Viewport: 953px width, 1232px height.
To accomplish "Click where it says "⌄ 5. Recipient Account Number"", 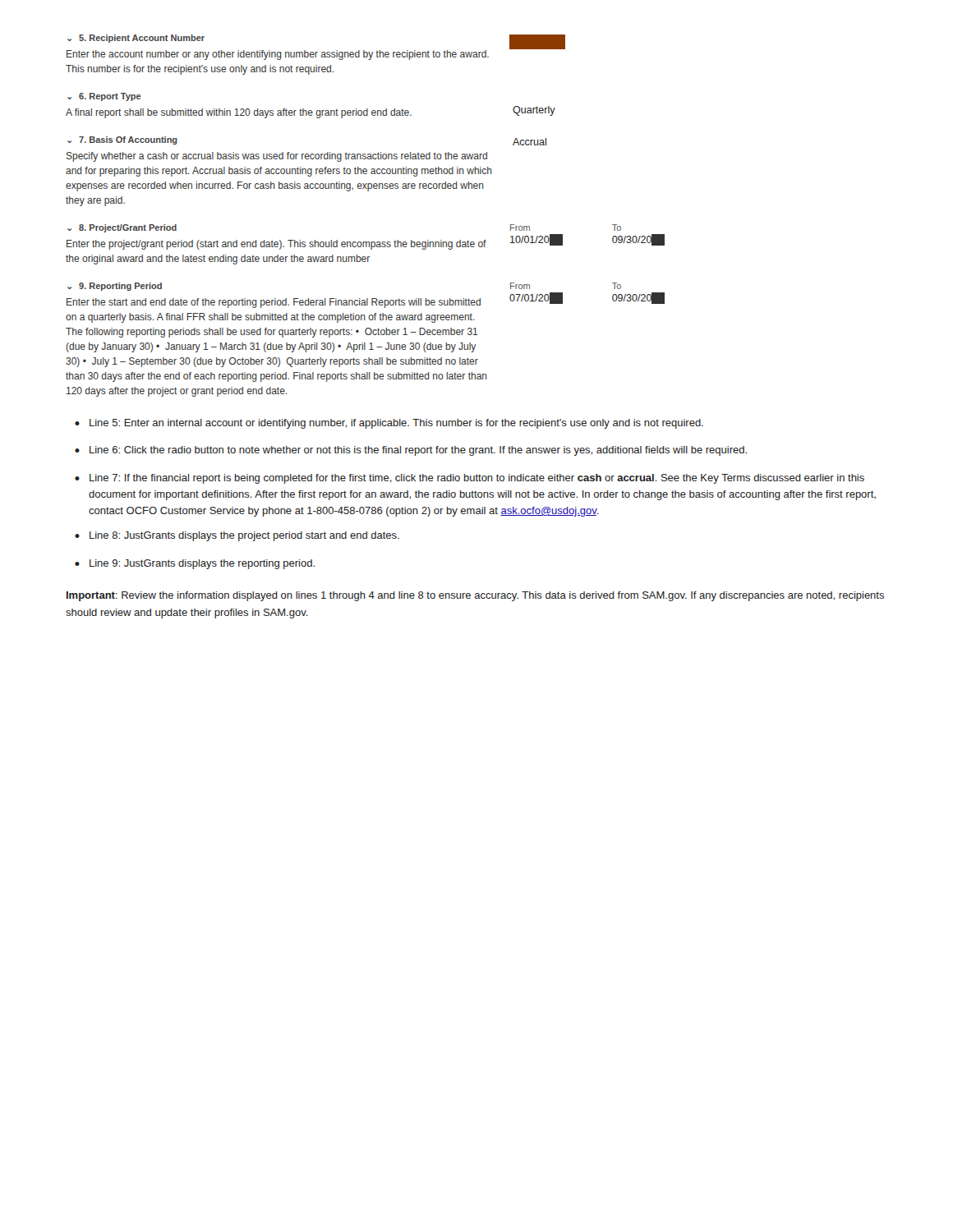I will click(x=135, y=38).
